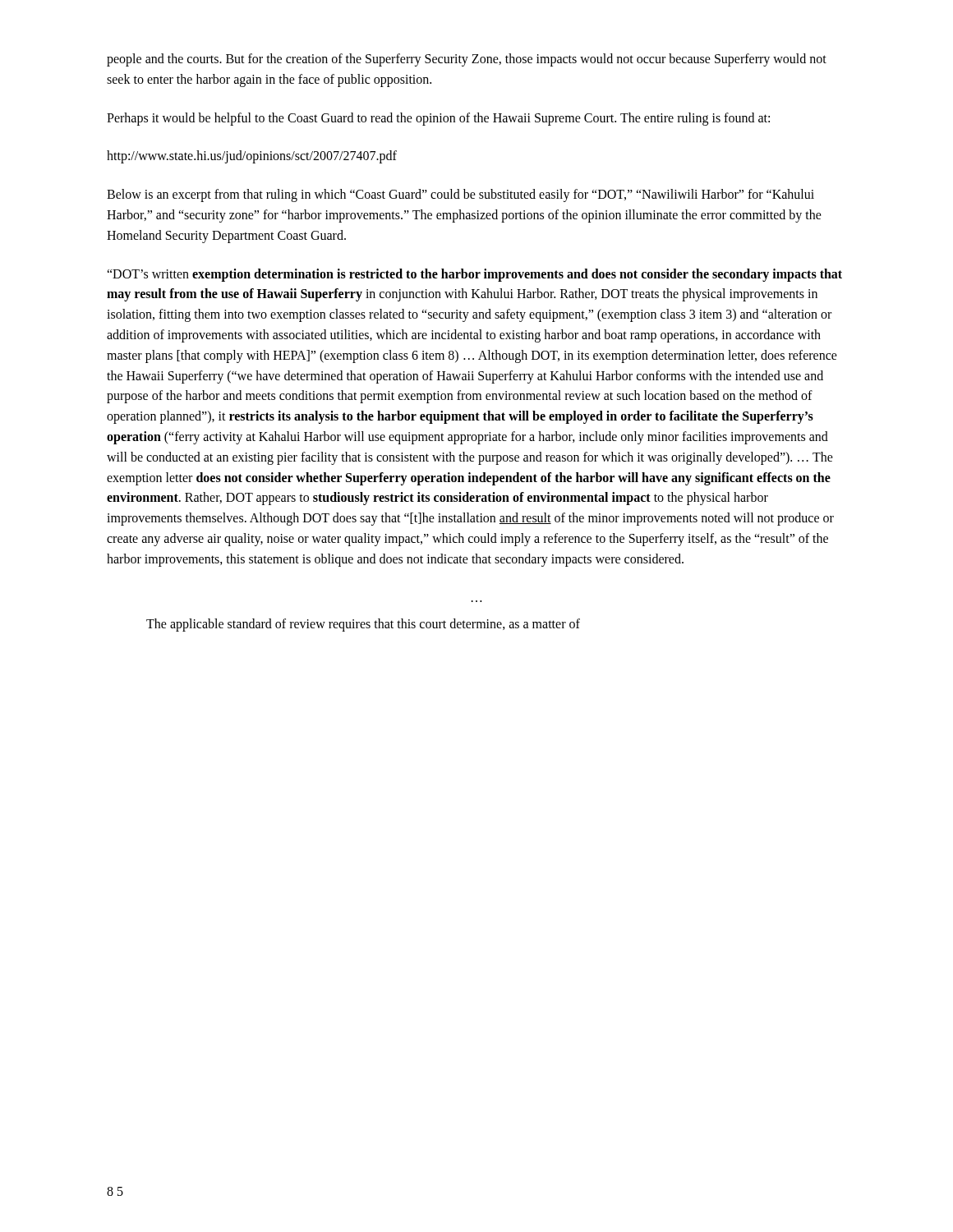
Task: Select the text block containing "Below is an excerpt from that ruling"
Action: (464, 215)
